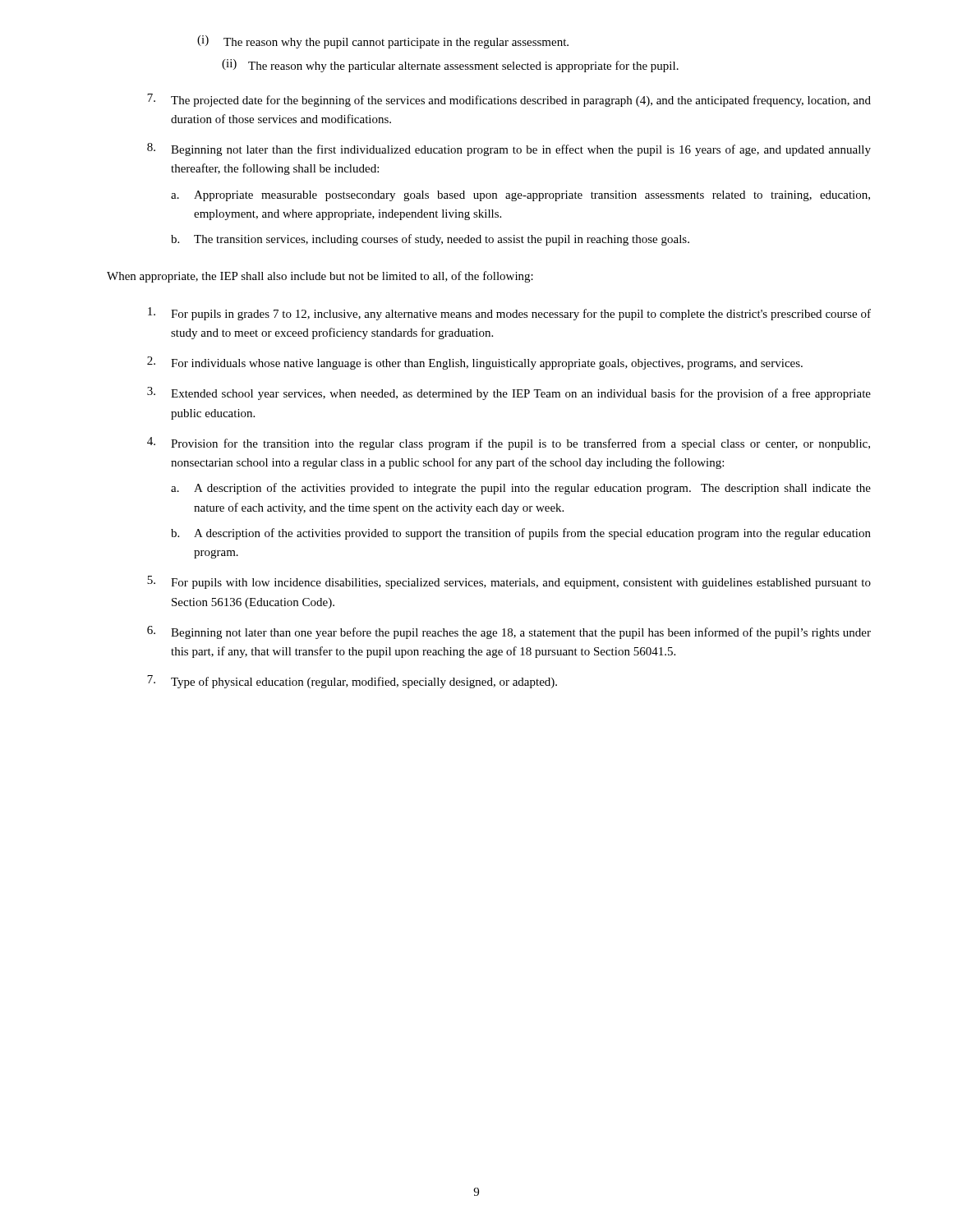953x1232 pixels.
Task: Select the list item that says "5. For pupils with low incidence disabilities, specialized"
Action: tap(489, 593)
